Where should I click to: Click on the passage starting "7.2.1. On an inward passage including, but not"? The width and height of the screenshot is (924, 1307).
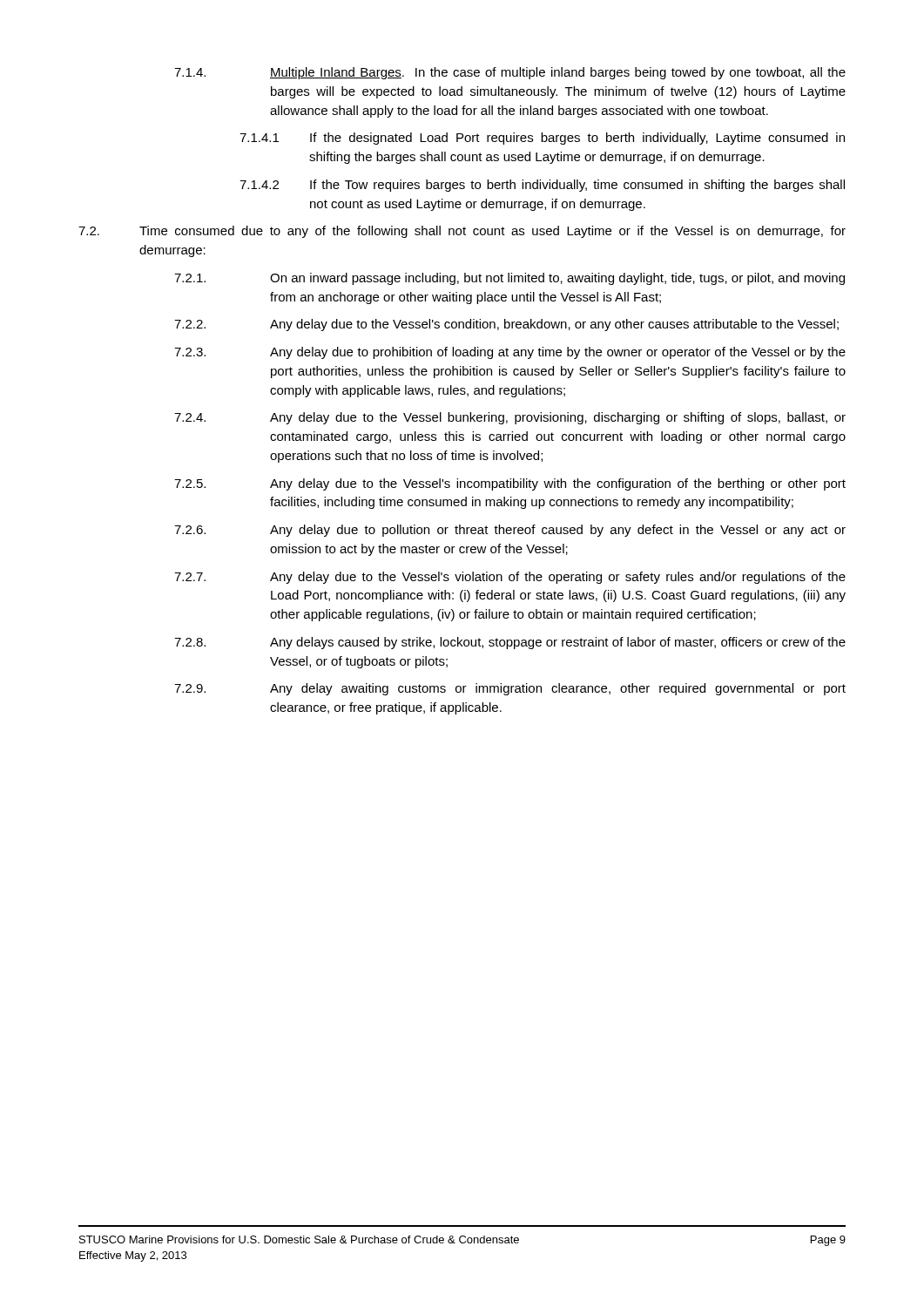pyautogui.click(x=510, y=287)
